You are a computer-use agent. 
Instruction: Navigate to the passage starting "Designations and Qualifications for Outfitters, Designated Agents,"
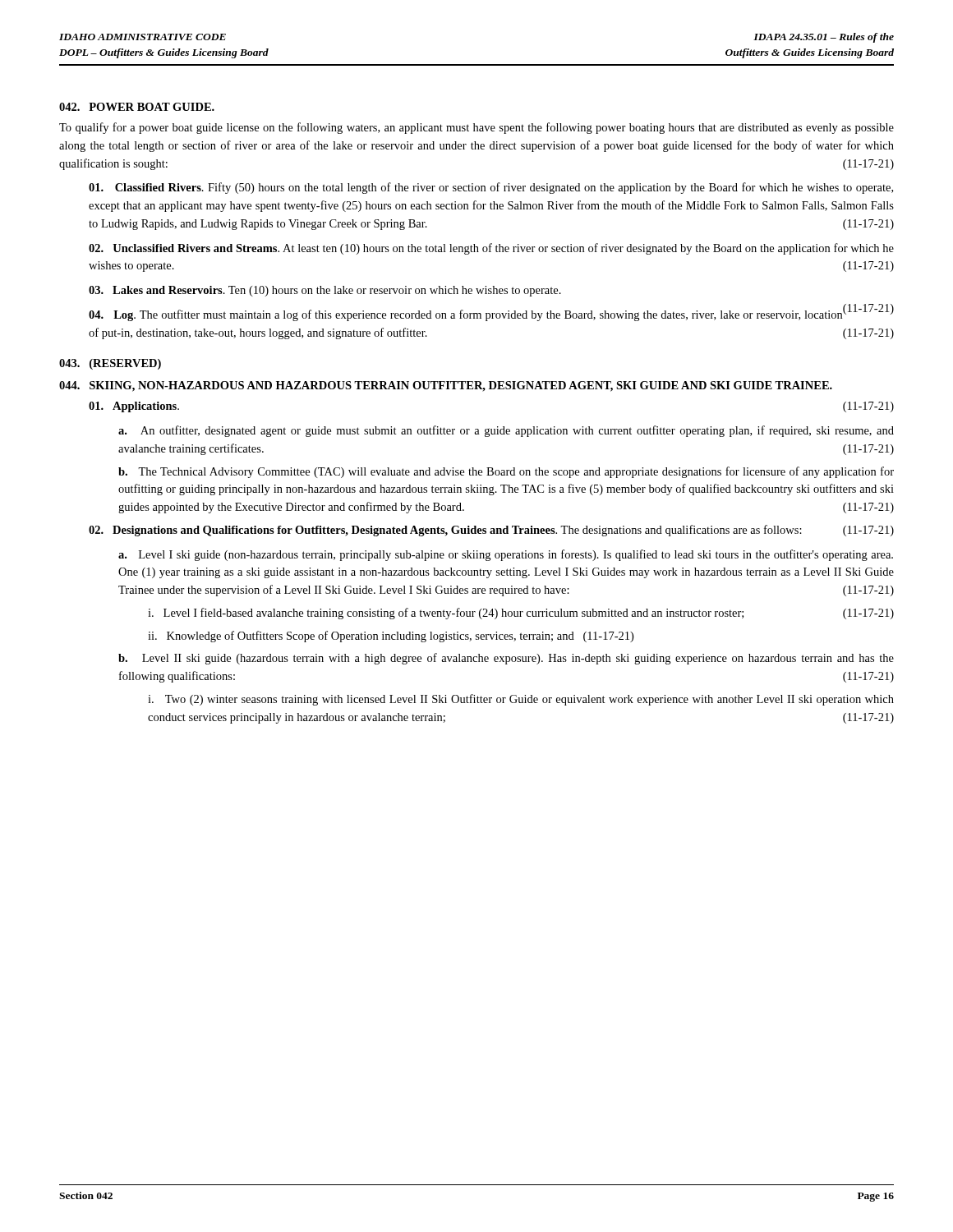(x=491, y=530)
